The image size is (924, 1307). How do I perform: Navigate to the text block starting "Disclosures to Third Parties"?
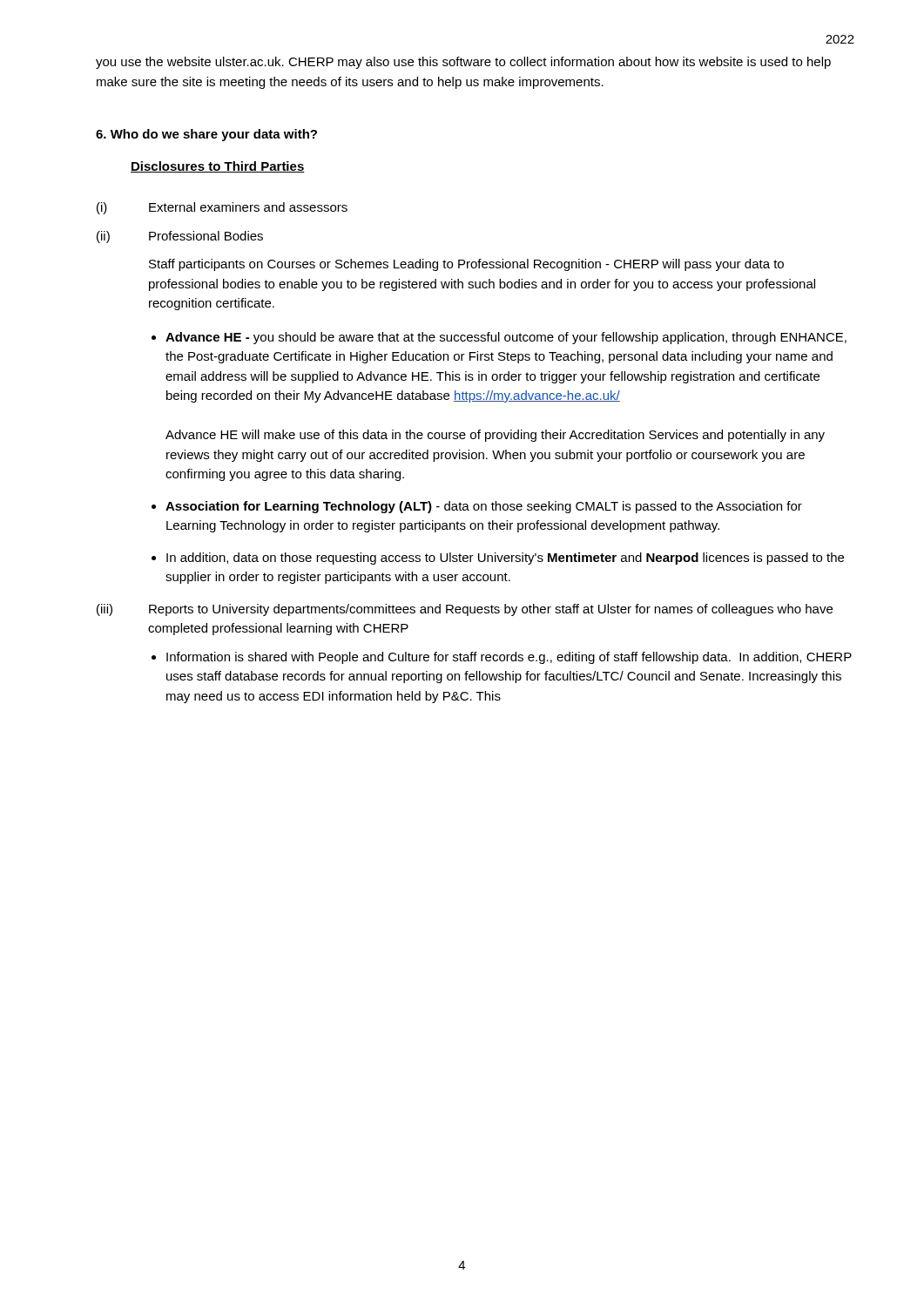(217, 166)
